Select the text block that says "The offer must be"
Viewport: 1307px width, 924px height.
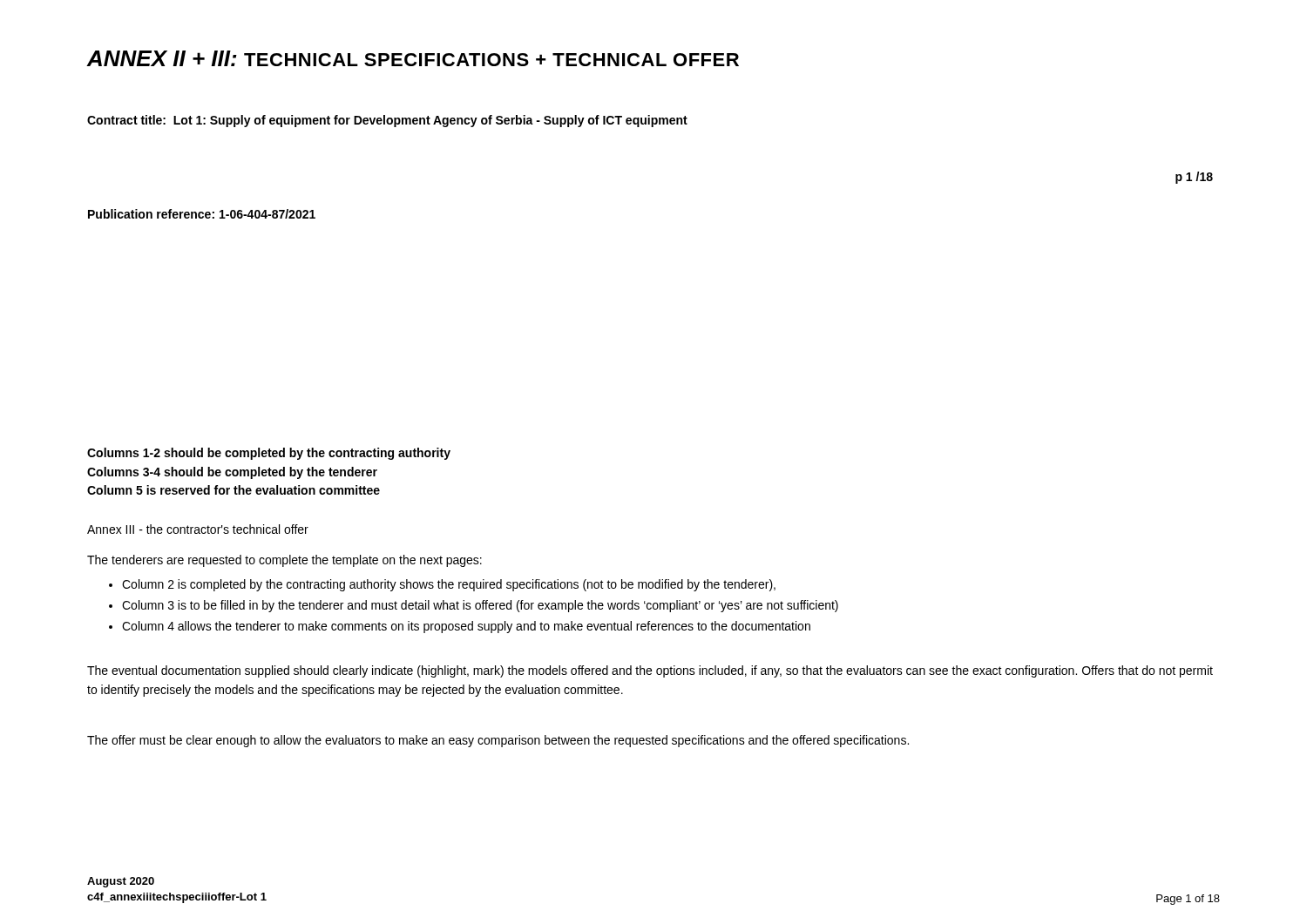coord(499,740)
